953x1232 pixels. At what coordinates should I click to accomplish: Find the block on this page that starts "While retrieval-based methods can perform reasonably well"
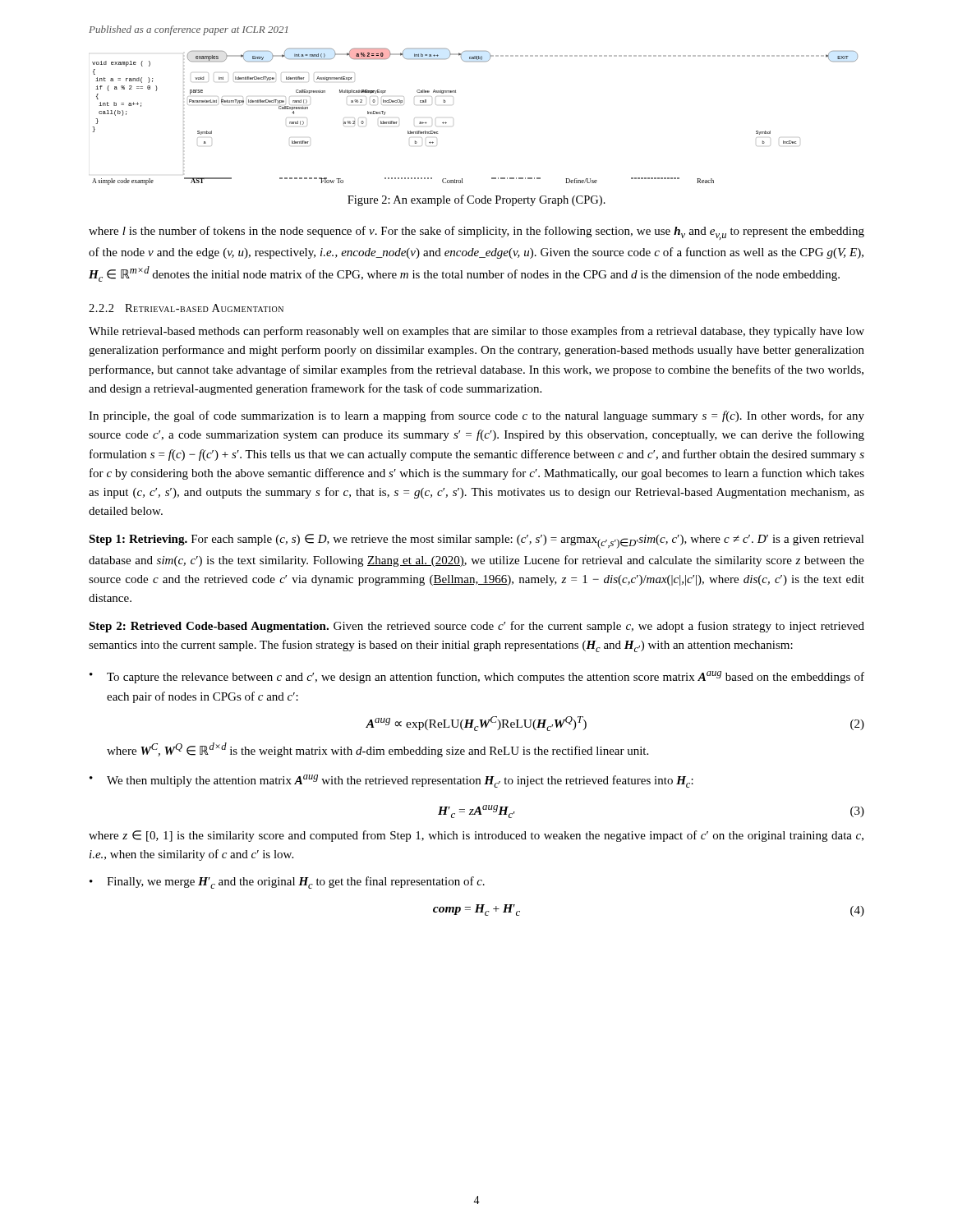pos(476,360)
